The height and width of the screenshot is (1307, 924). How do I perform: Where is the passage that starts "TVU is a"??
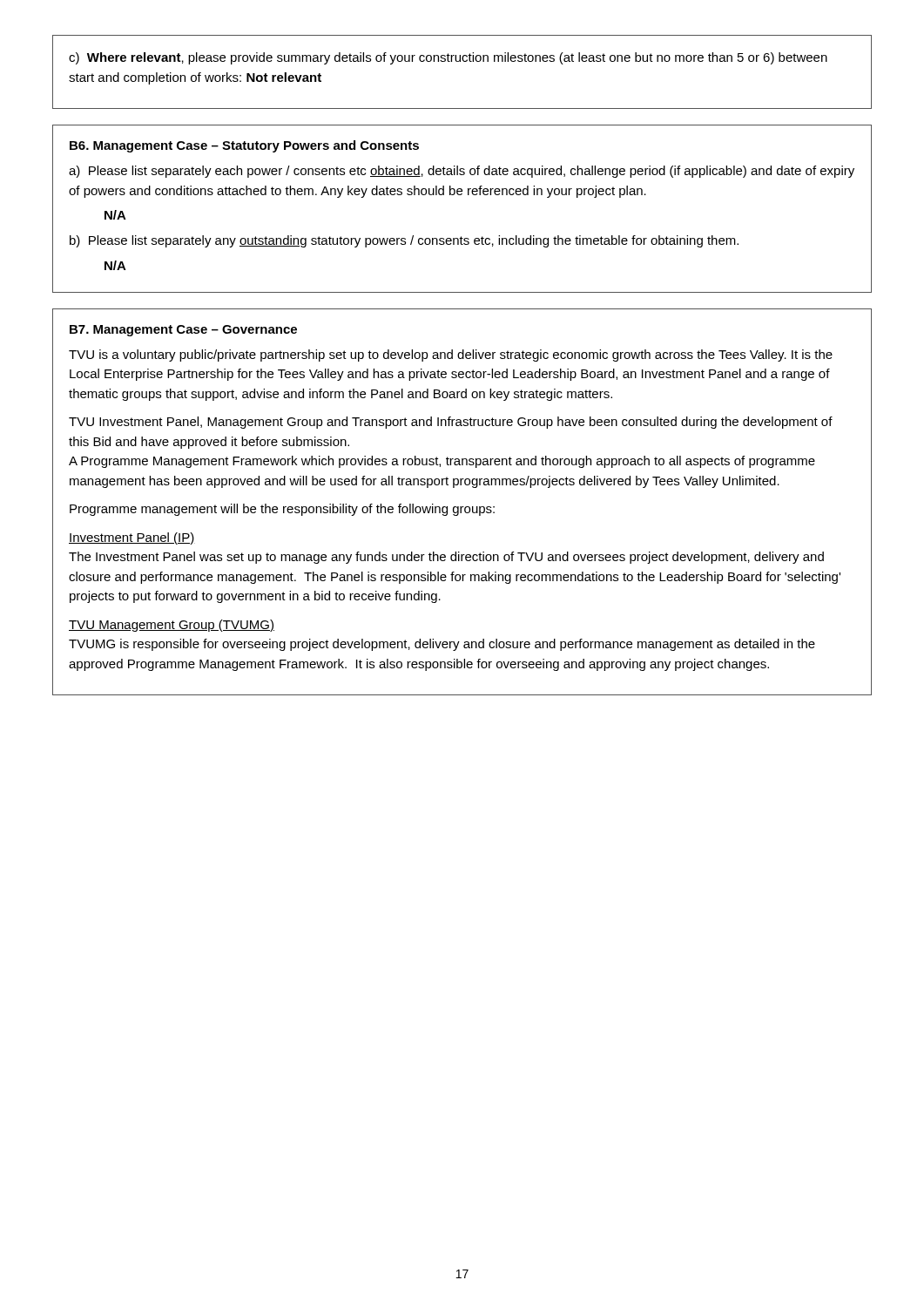coord(451,373)
